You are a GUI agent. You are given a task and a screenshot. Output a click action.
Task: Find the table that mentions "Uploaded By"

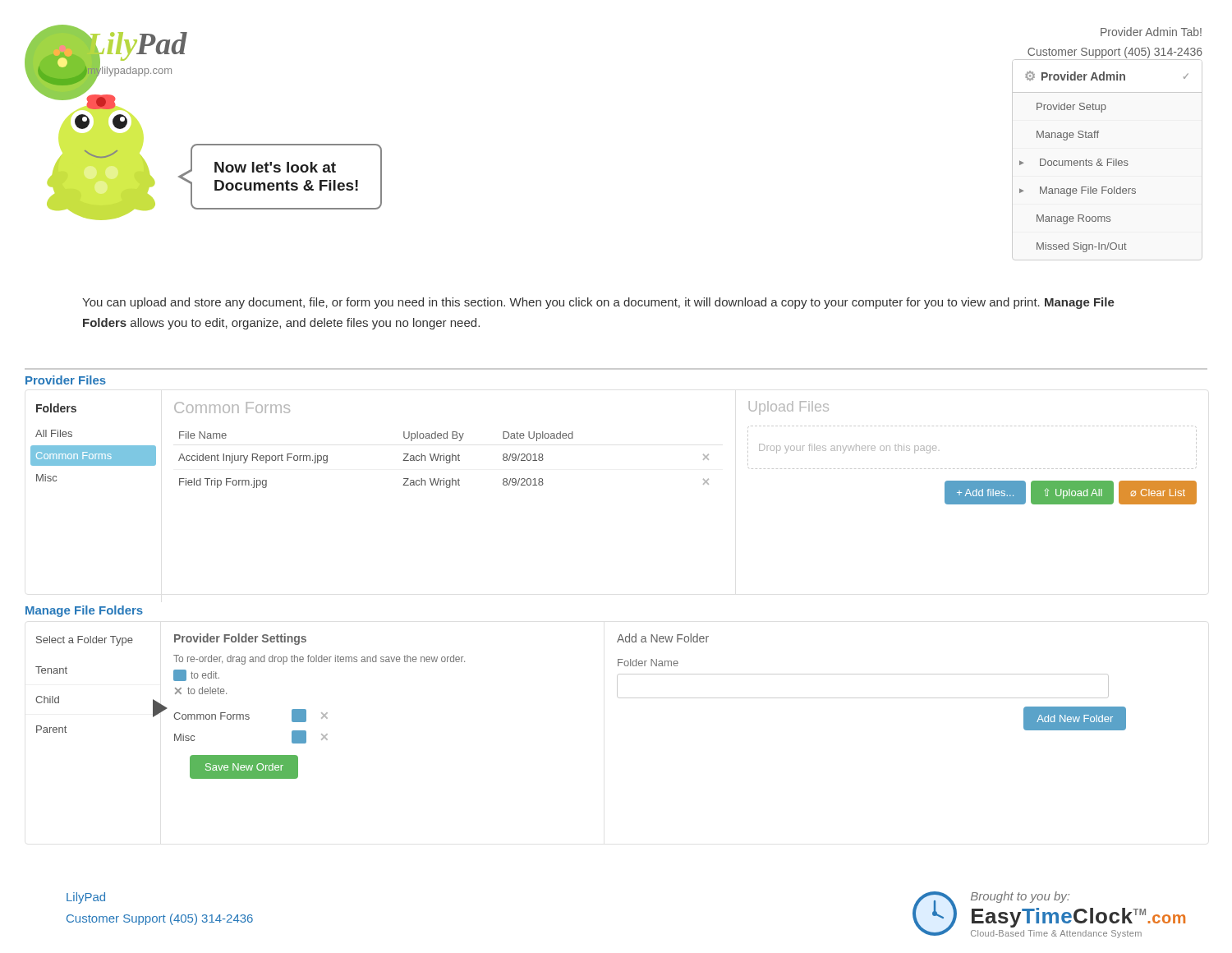coord(448,460)
